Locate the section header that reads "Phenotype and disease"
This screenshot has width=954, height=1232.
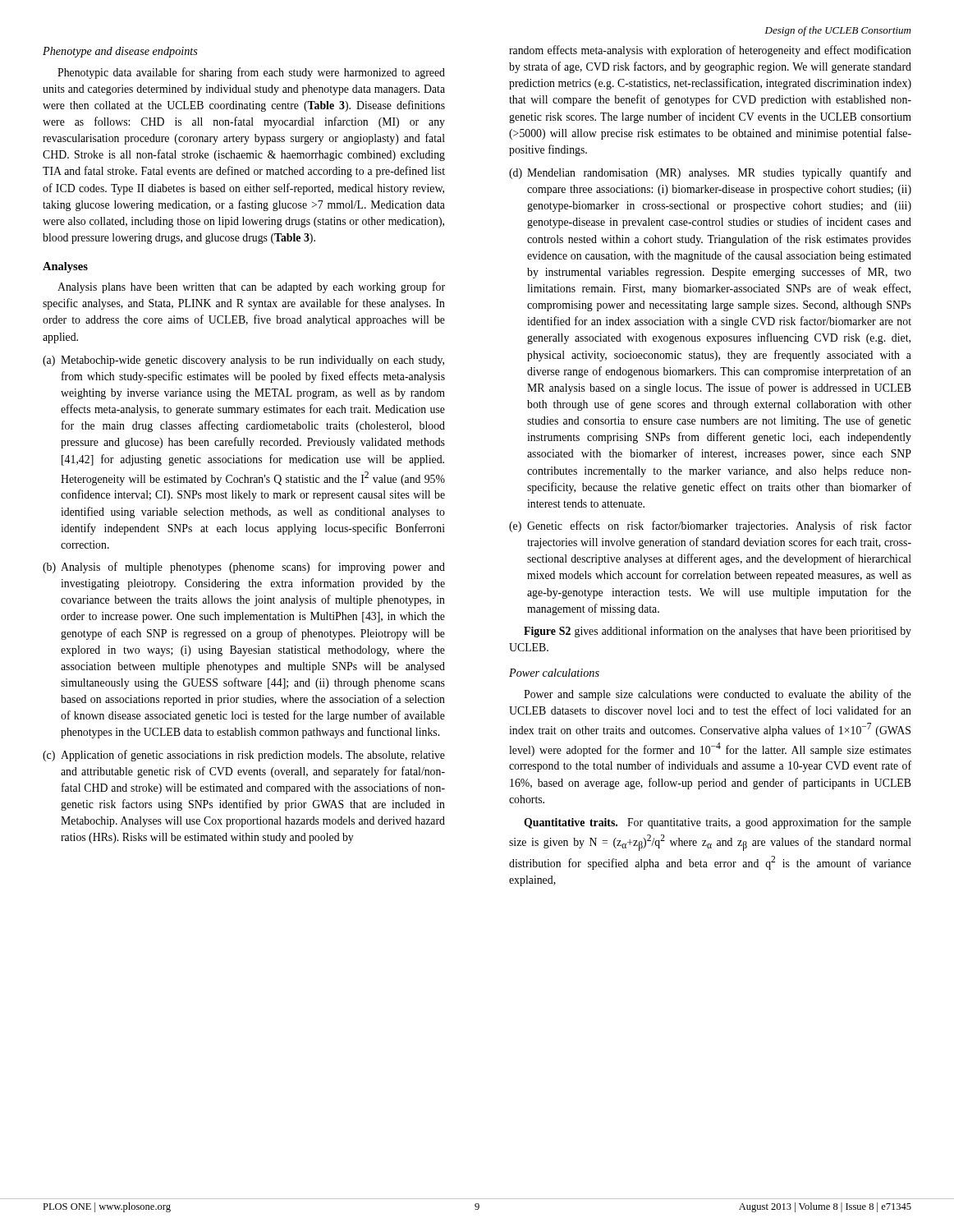pos(120,51)
